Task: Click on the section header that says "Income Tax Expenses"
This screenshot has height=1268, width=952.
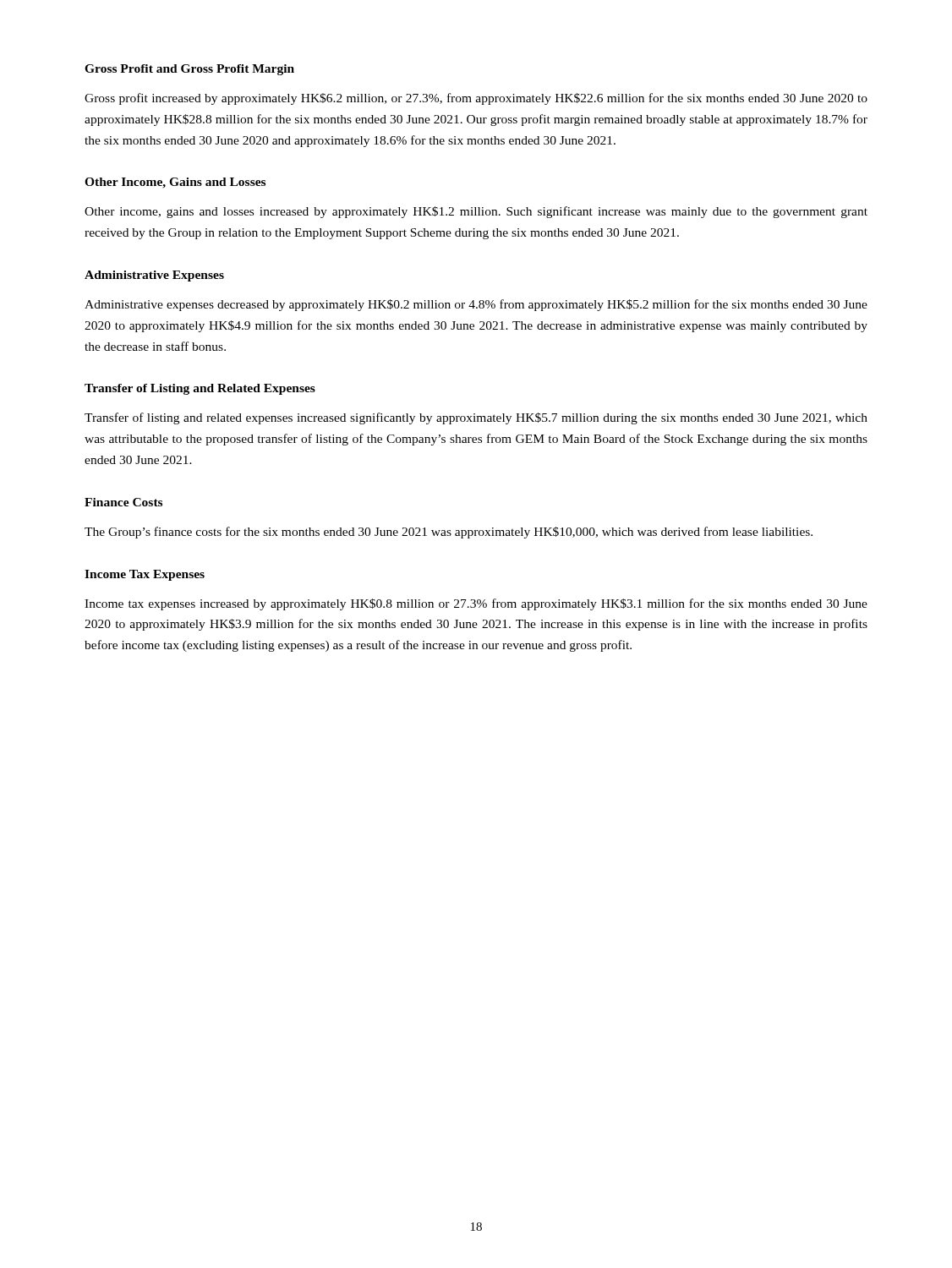Action: pos(145,573)
